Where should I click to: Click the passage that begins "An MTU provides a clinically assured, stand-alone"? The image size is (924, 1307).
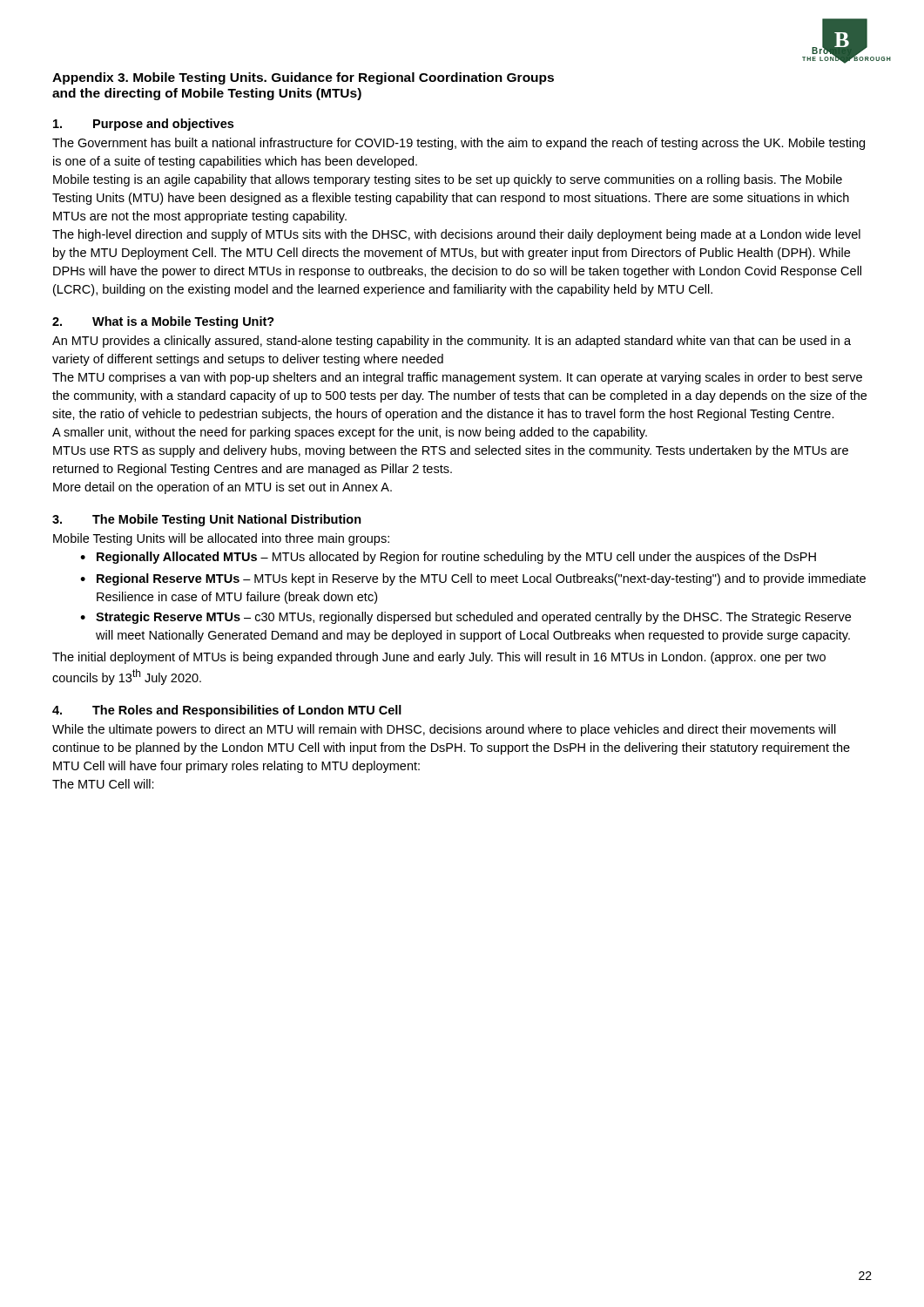tap(462, 415)
